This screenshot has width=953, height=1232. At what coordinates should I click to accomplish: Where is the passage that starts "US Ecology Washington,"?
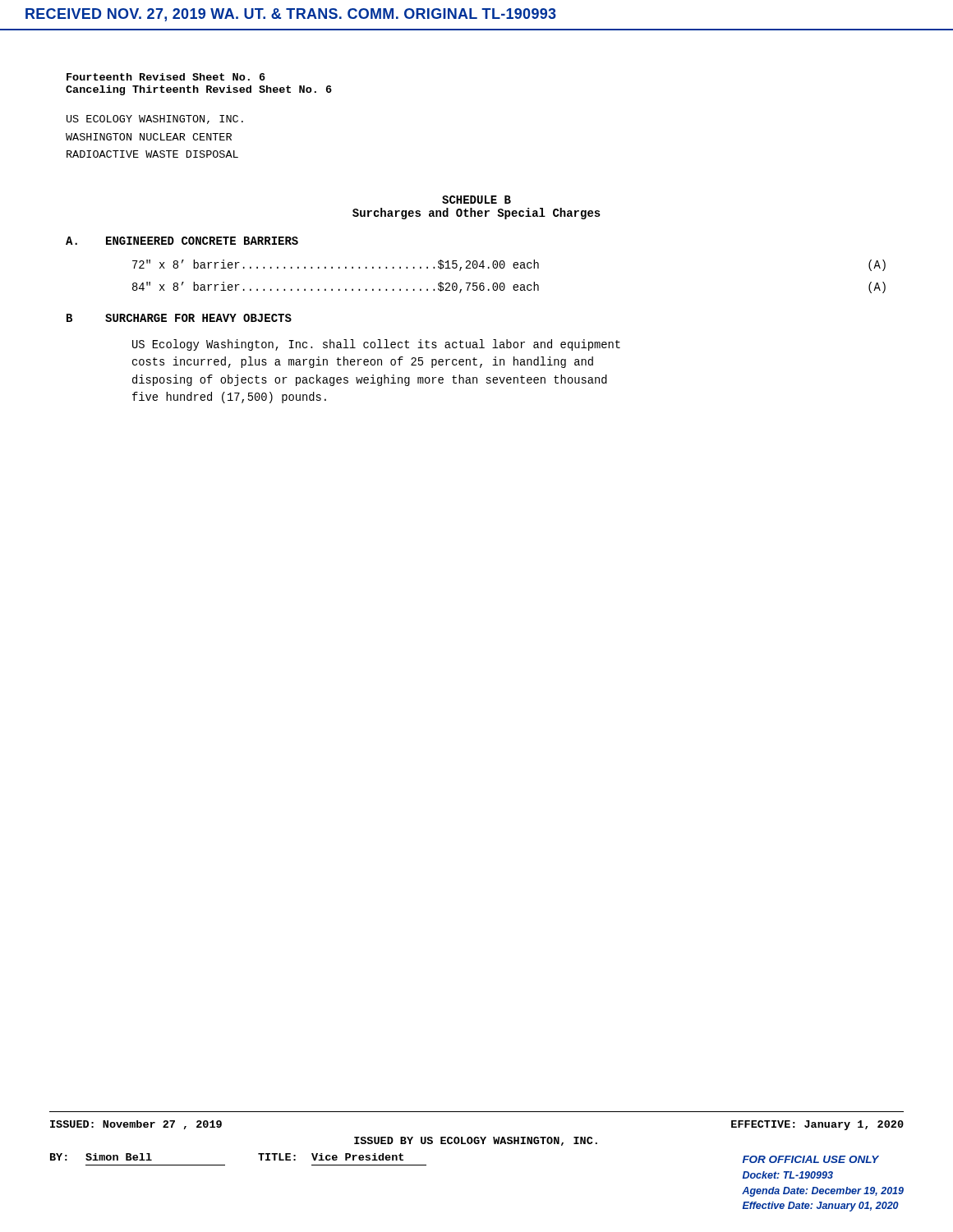(376, 372)
